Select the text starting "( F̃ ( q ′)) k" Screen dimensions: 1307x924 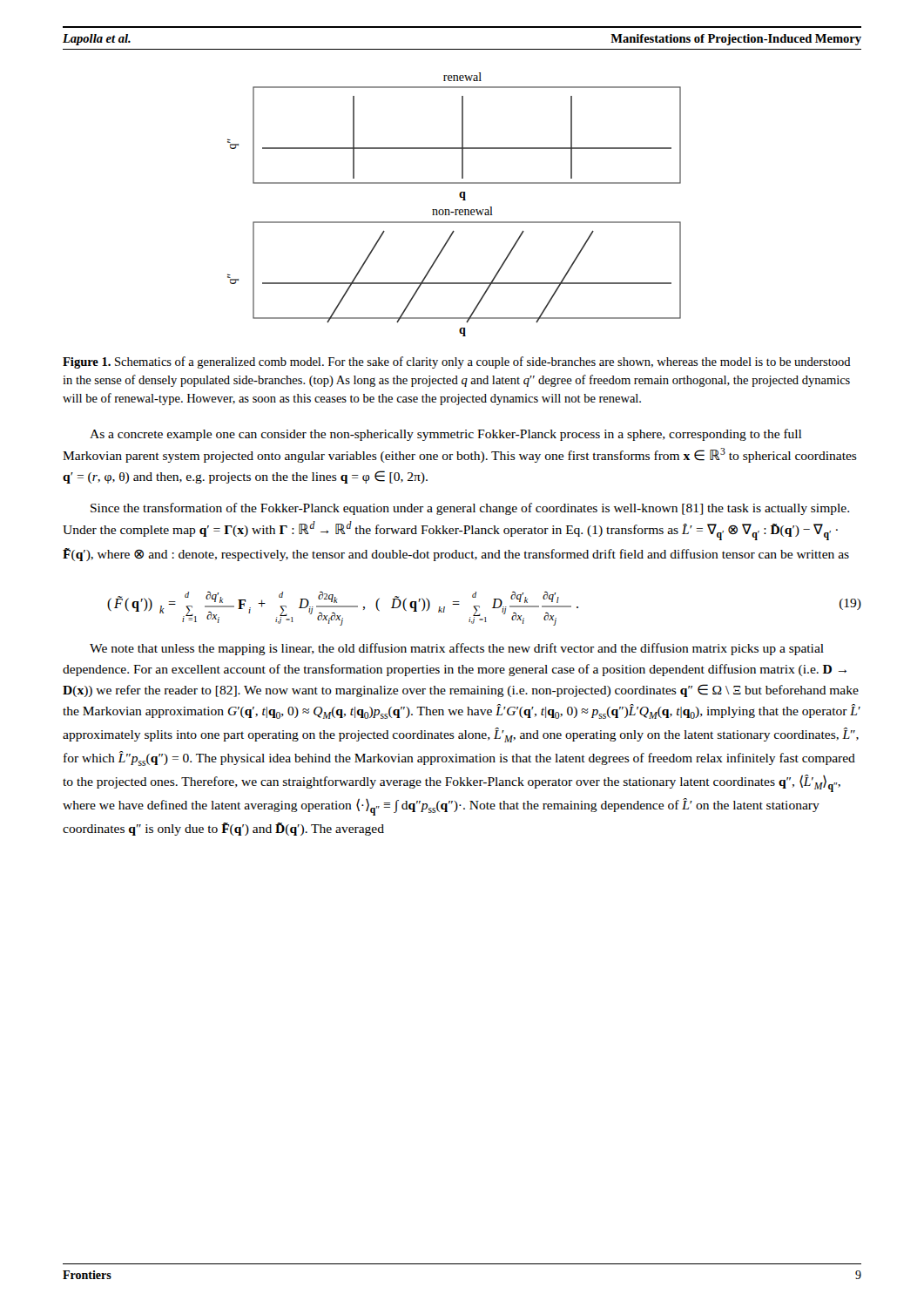tap(462, 603)
